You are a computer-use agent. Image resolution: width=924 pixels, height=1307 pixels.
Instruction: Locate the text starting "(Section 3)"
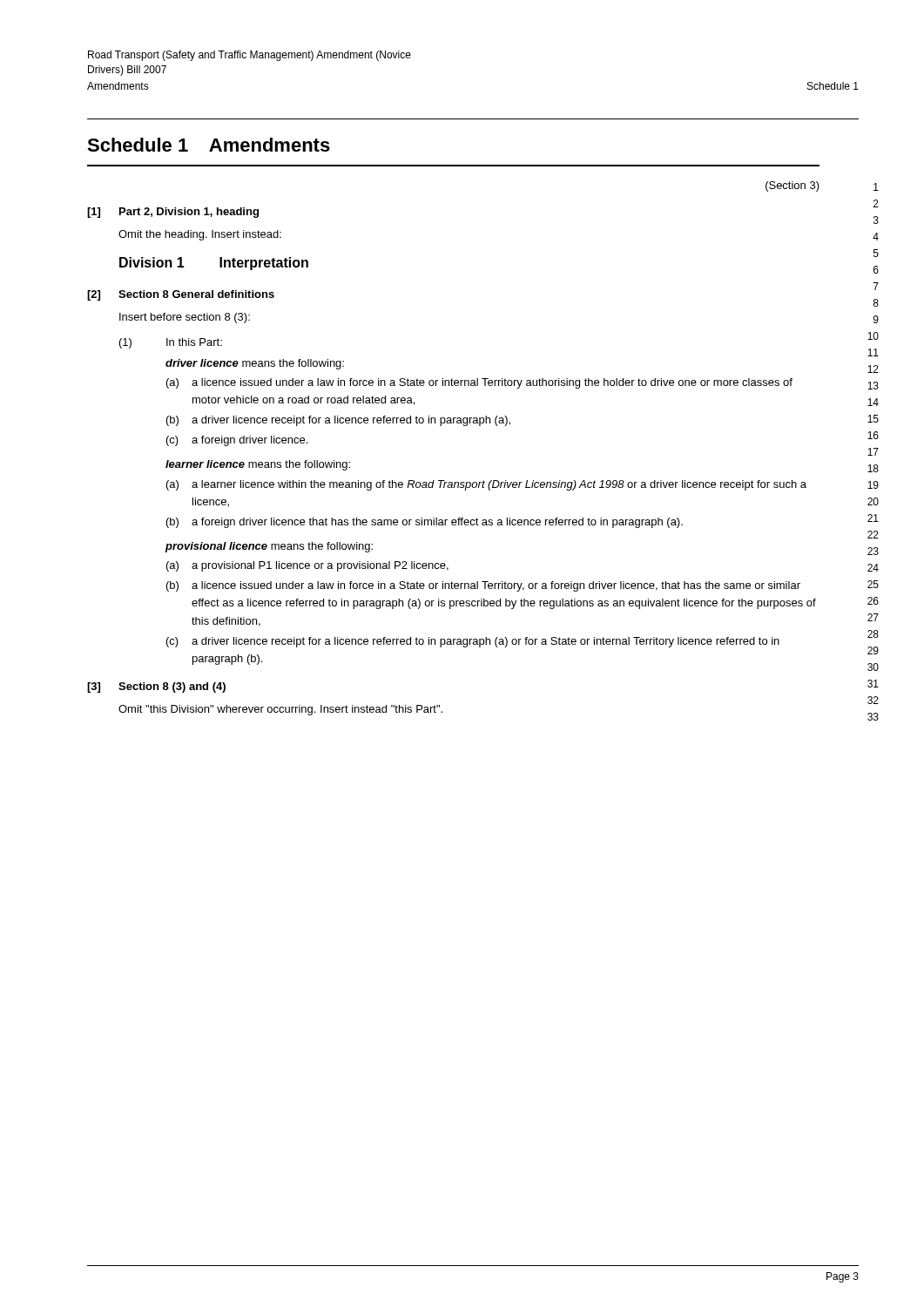click(x=792, y=185)
